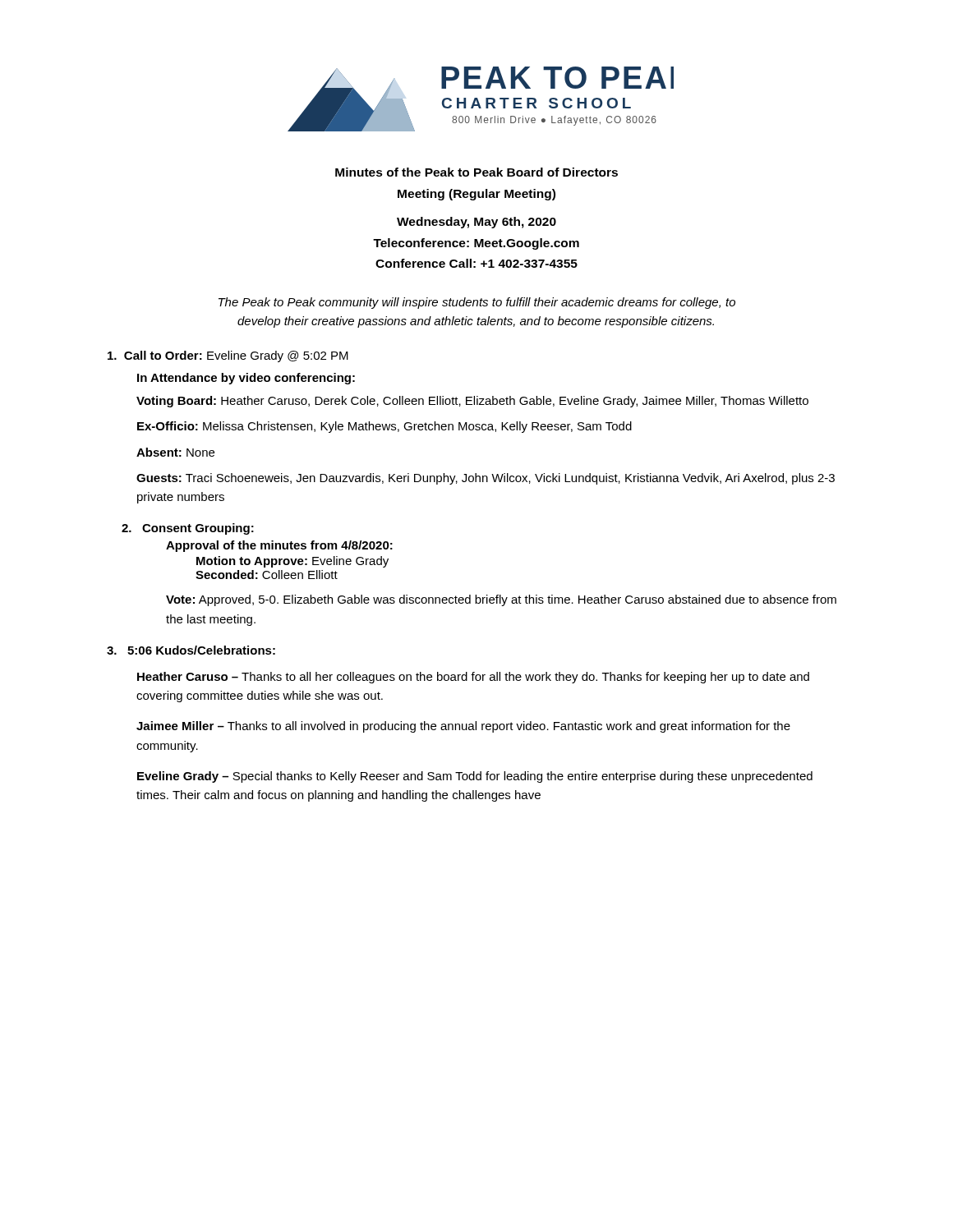
Task: Click on the text block that says "Eveline Grady – Special thanks to Kelly"
Action: click(x=475, y=785)
